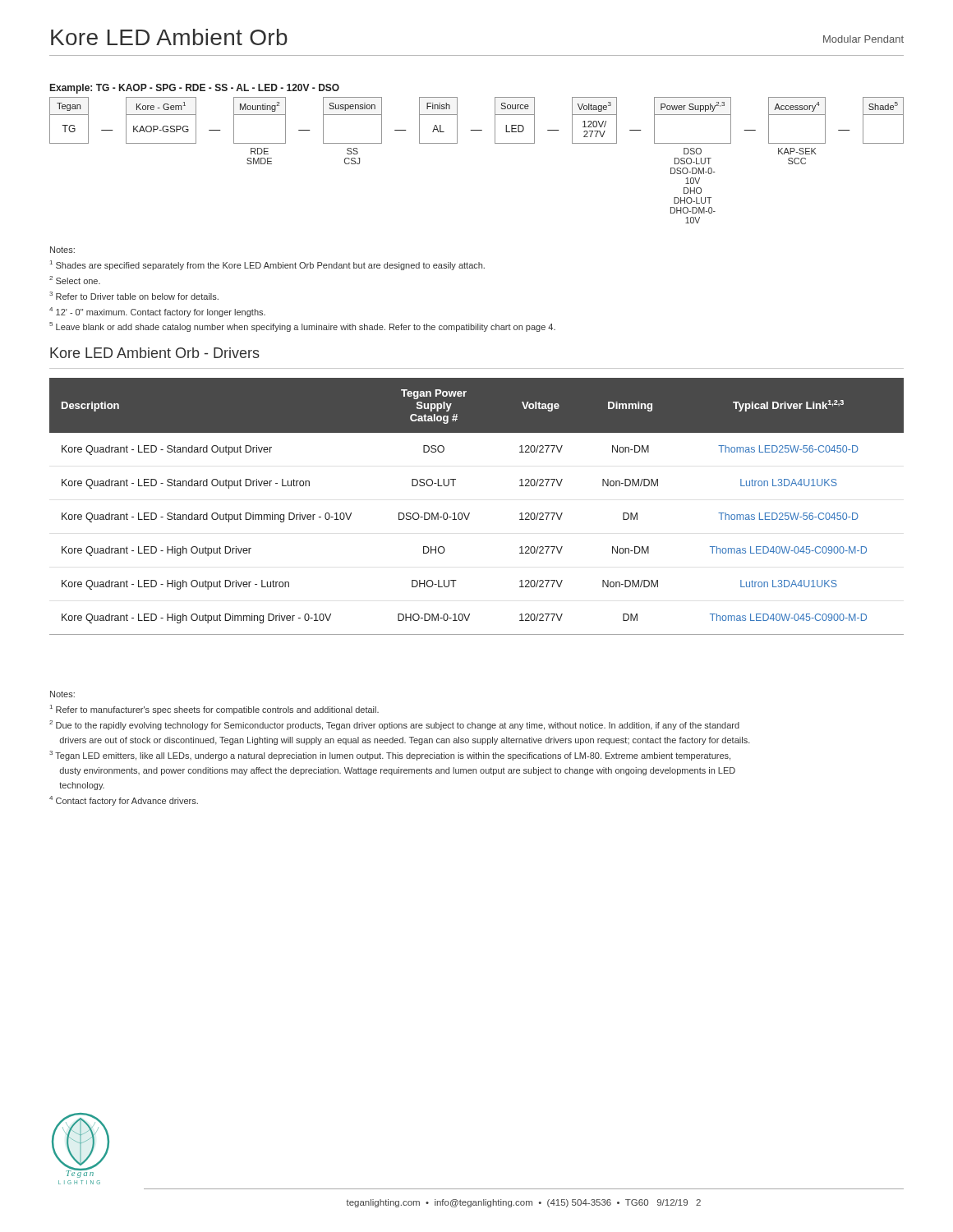Screen dimensions: 1232x953
Task: Find the text block containing "Notes: 1 Shades are specified separately"
Action: pos(62,250)
